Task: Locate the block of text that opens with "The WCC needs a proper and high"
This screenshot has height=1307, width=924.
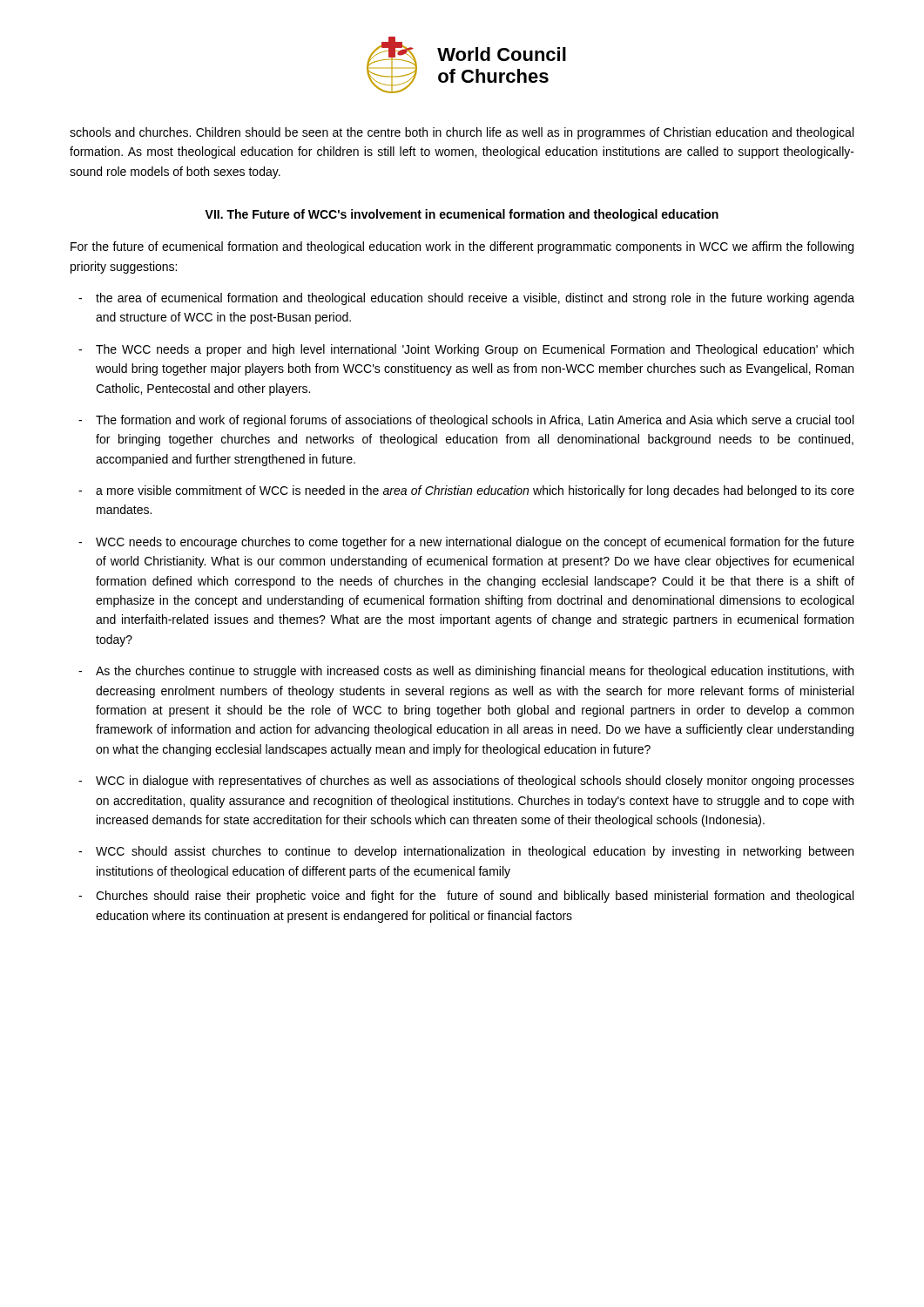Action: point(475,369)
